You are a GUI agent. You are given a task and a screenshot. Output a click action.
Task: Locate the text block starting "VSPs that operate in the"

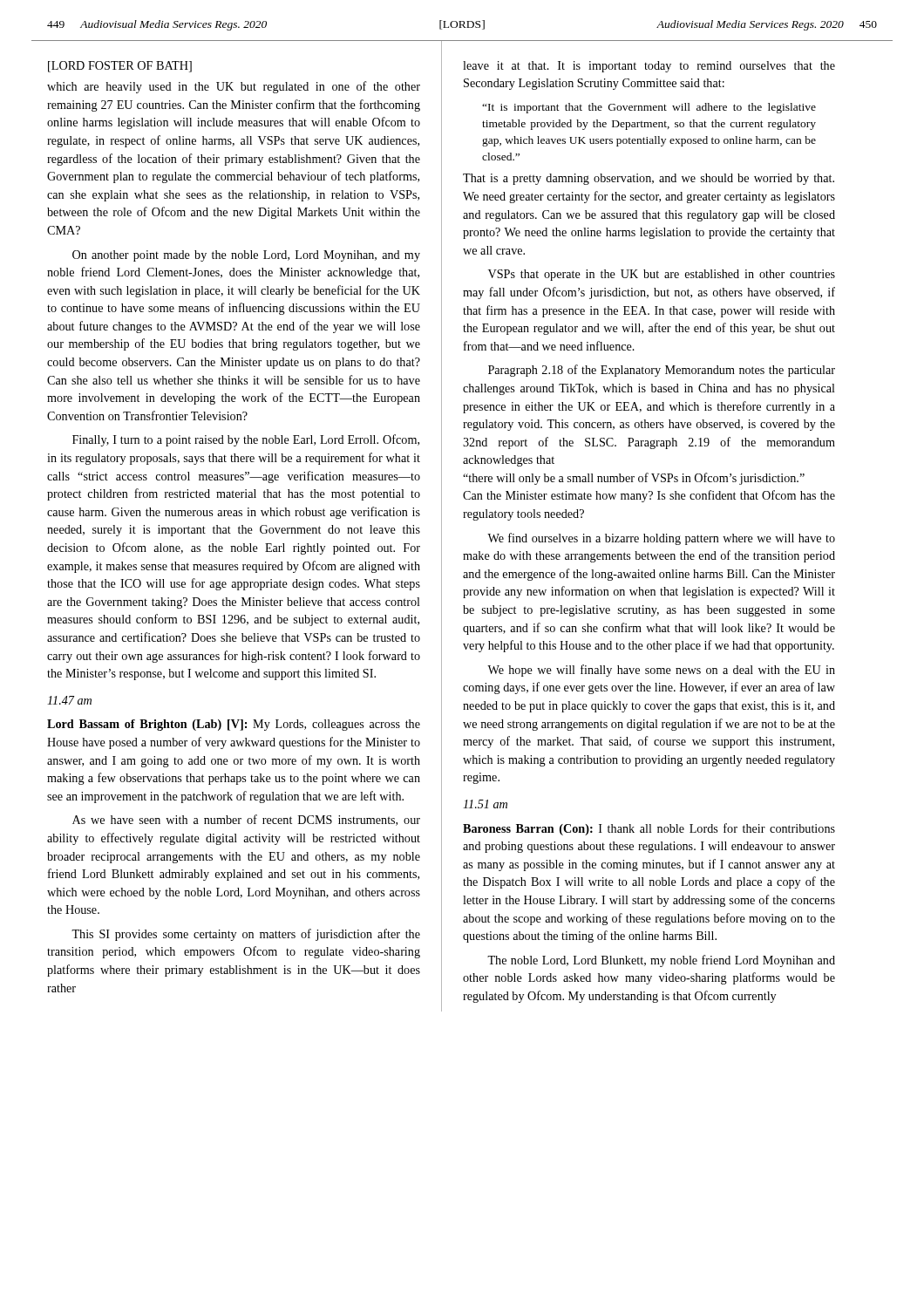[x=649, y=310]
